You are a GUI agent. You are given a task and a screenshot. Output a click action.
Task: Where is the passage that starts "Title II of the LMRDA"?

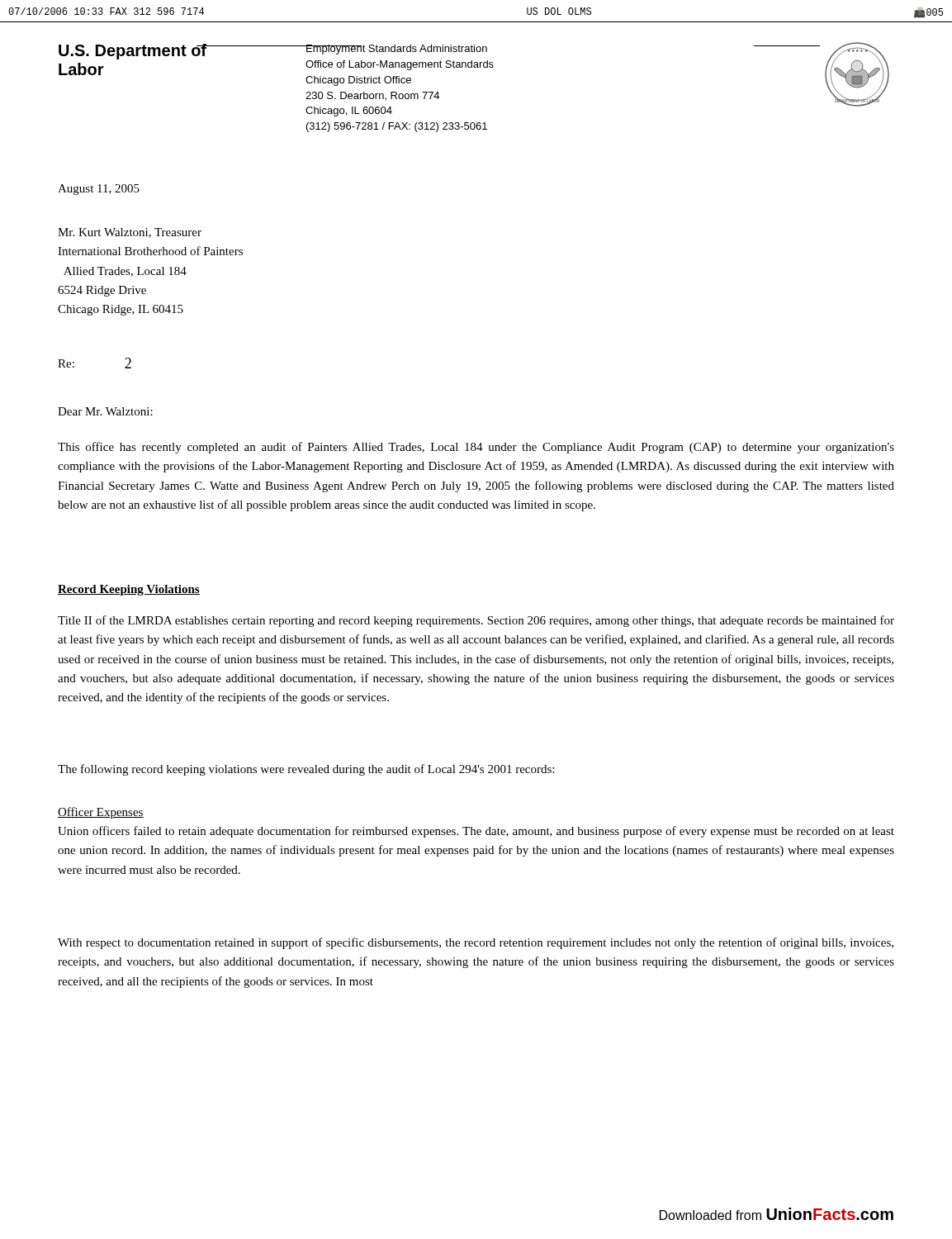point(476,659)
